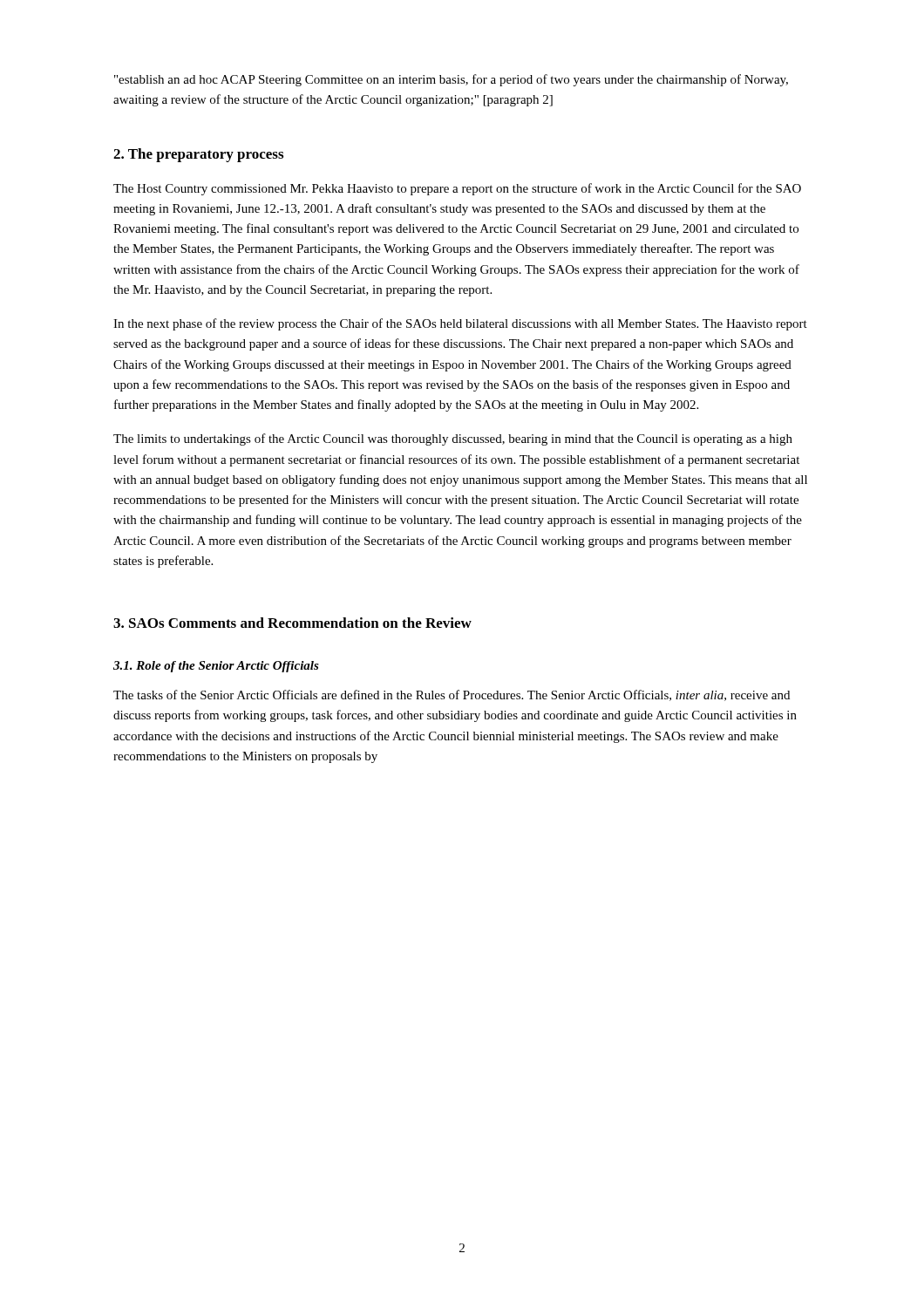The image size is (924, 1308).
Task: Find "2. The preparatory process" on this page
Action: [199, 153]
